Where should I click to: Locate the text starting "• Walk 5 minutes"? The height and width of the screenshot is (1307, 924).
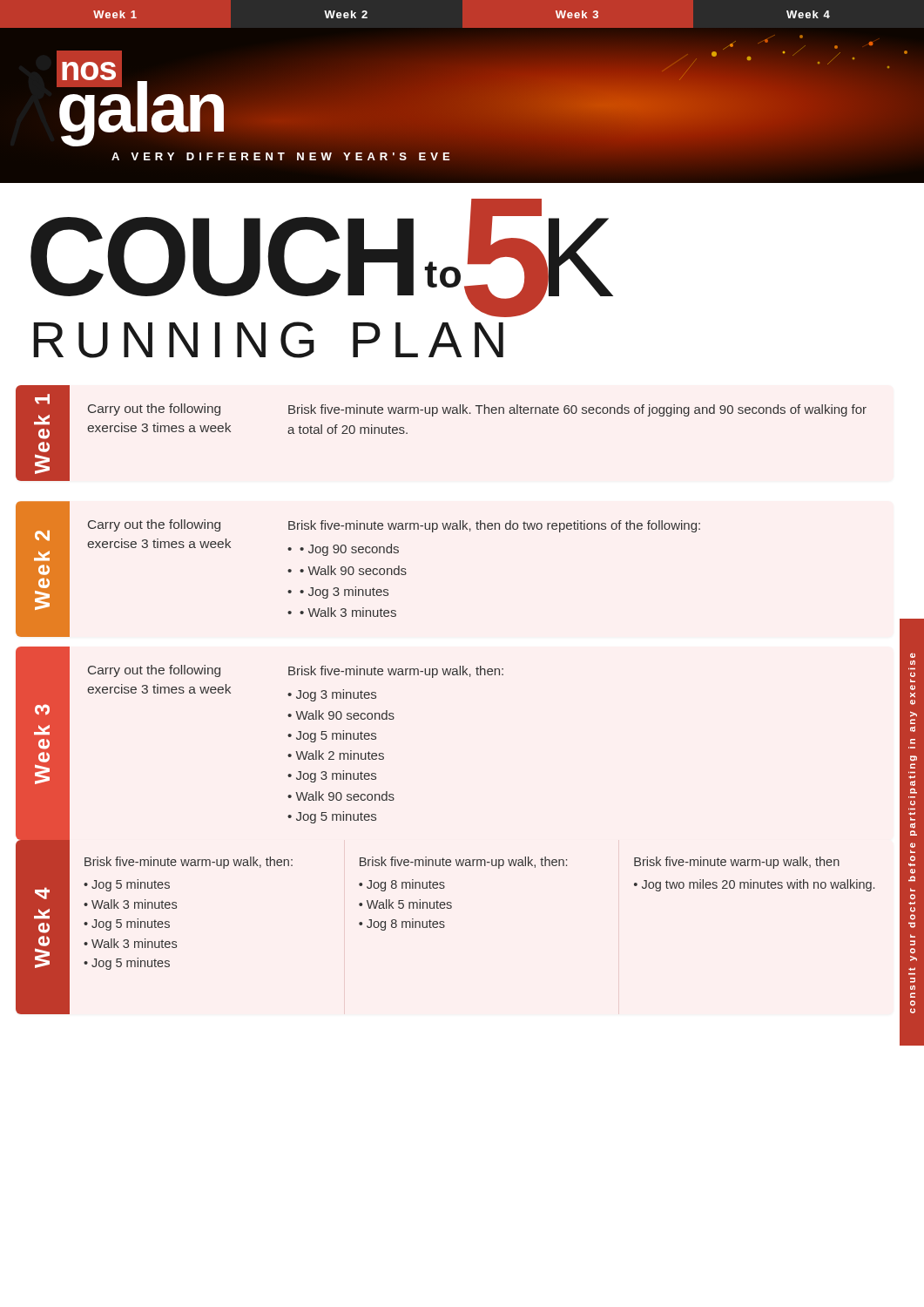(405, 904)
